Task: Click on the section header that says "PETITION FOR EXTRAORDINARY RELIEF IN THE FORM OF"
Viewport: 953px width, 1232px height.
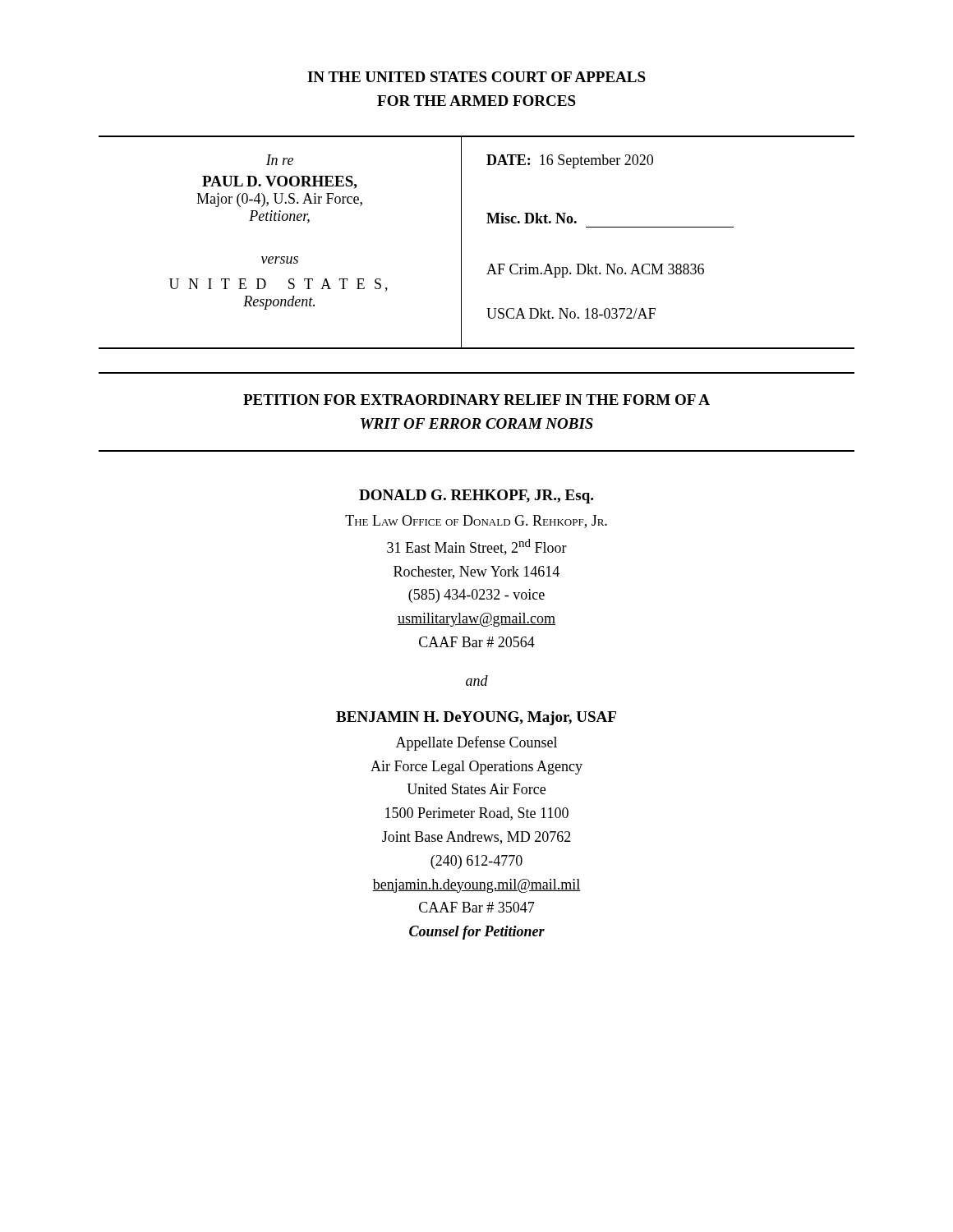Action: pyautogui.click(x=476, y=411)
